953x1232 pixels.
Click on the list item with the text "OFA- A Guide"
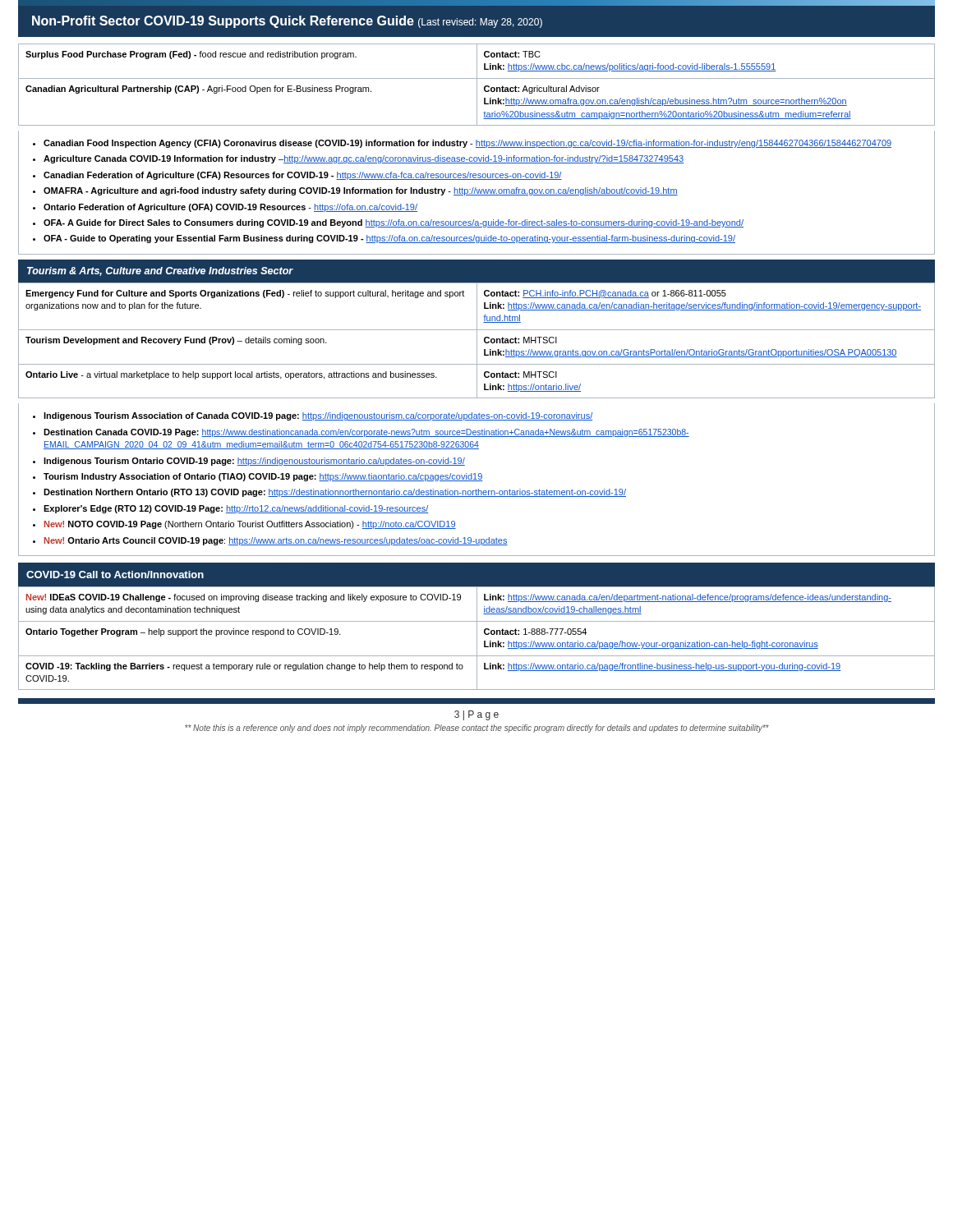(394, 222)
